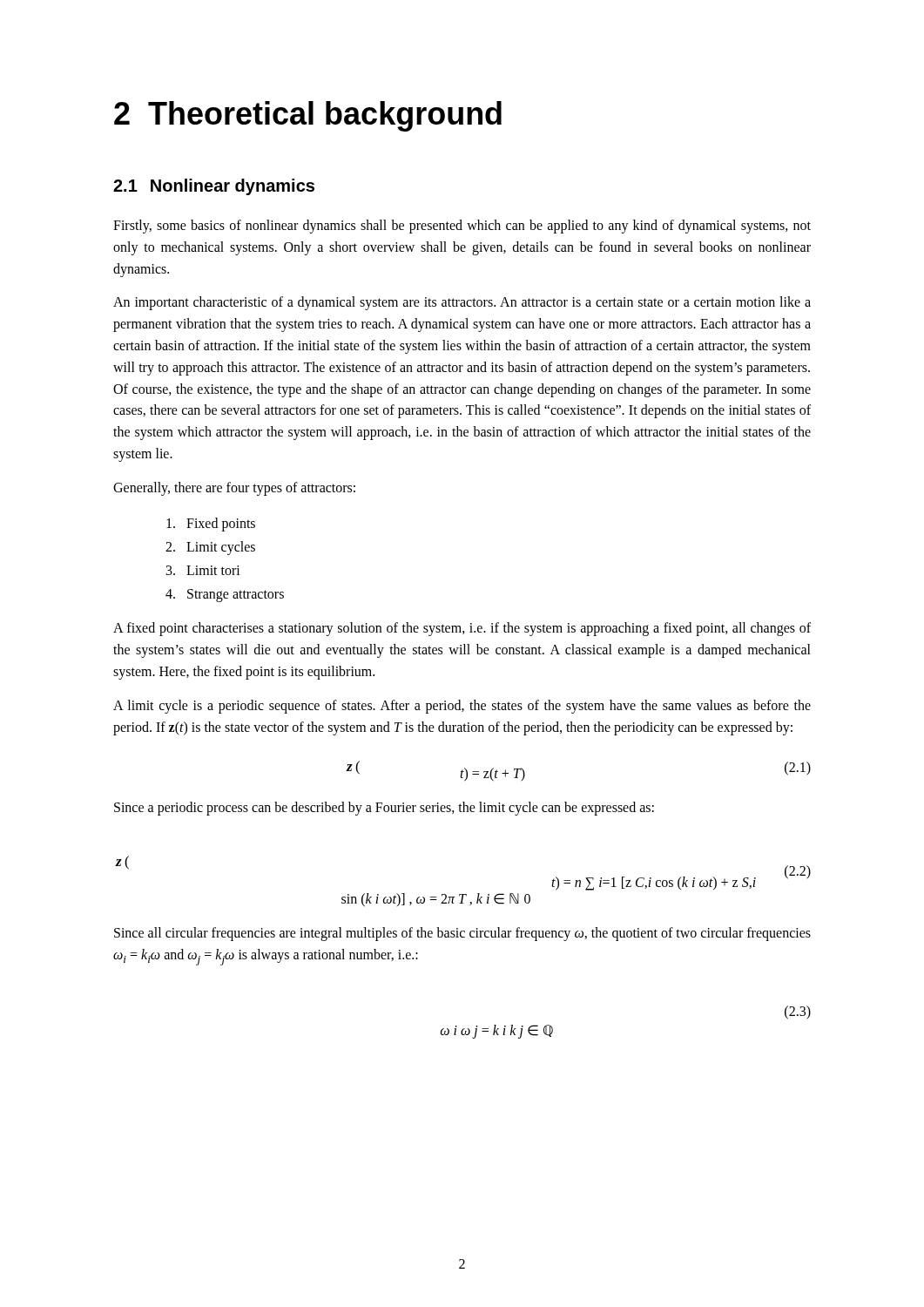Point to the block beginning "Since a periodic process can"
This screenshot has height=1307, width=924.
462,808
